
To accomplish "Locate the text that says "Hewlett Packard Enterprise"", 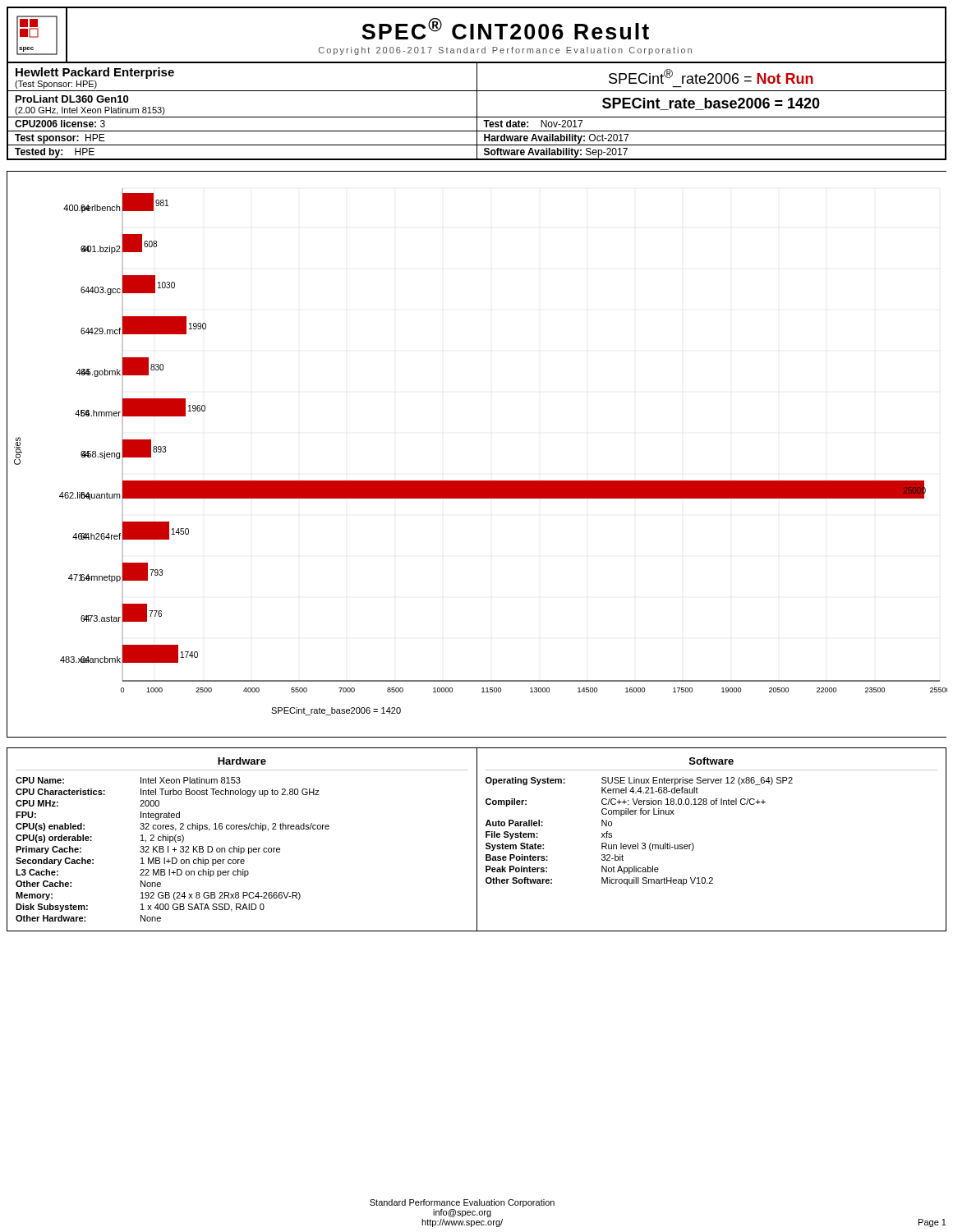I will tap(95, 72).
